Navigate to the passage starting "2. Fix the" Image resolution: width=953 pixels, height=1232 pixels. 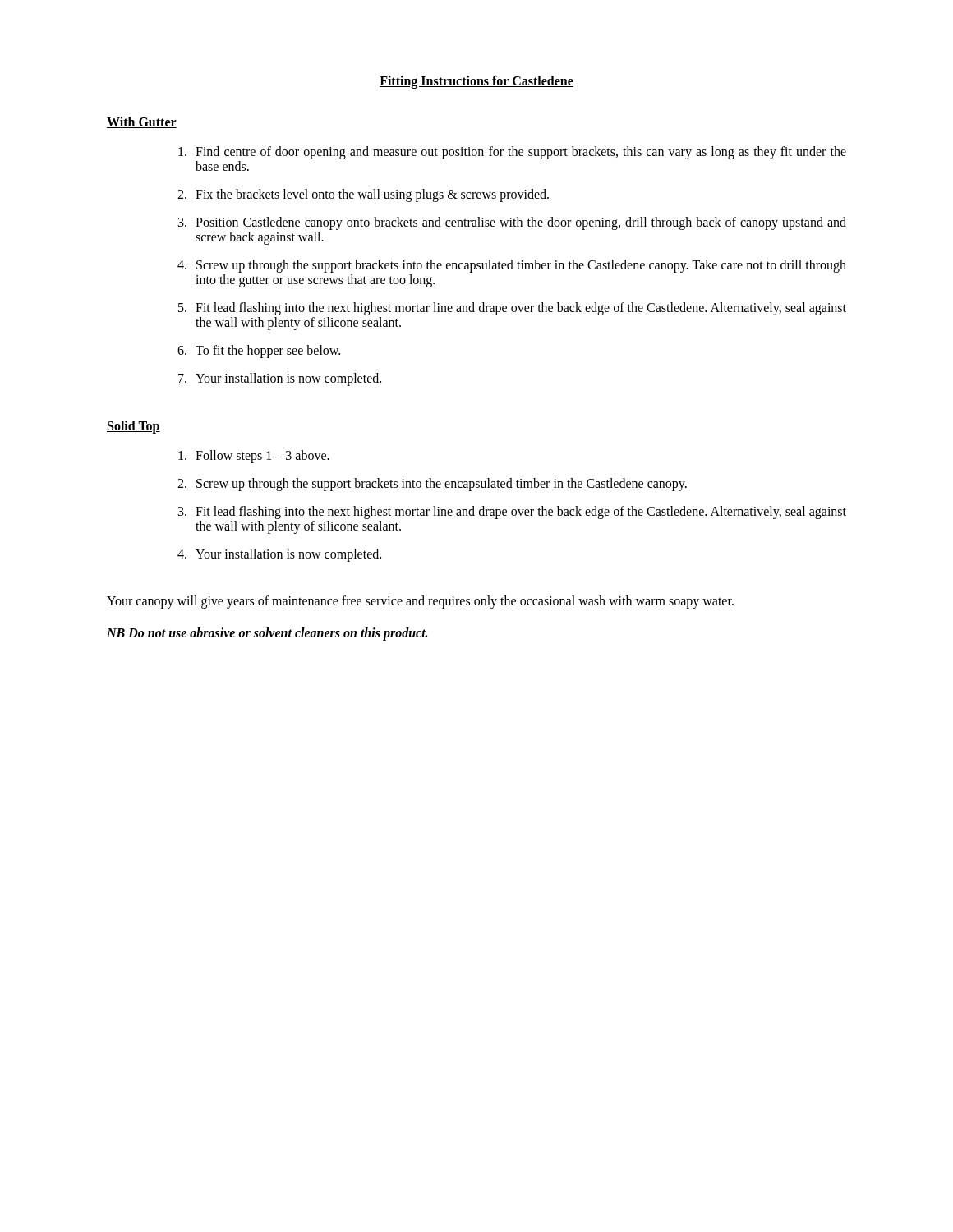(x=501, y=195)
